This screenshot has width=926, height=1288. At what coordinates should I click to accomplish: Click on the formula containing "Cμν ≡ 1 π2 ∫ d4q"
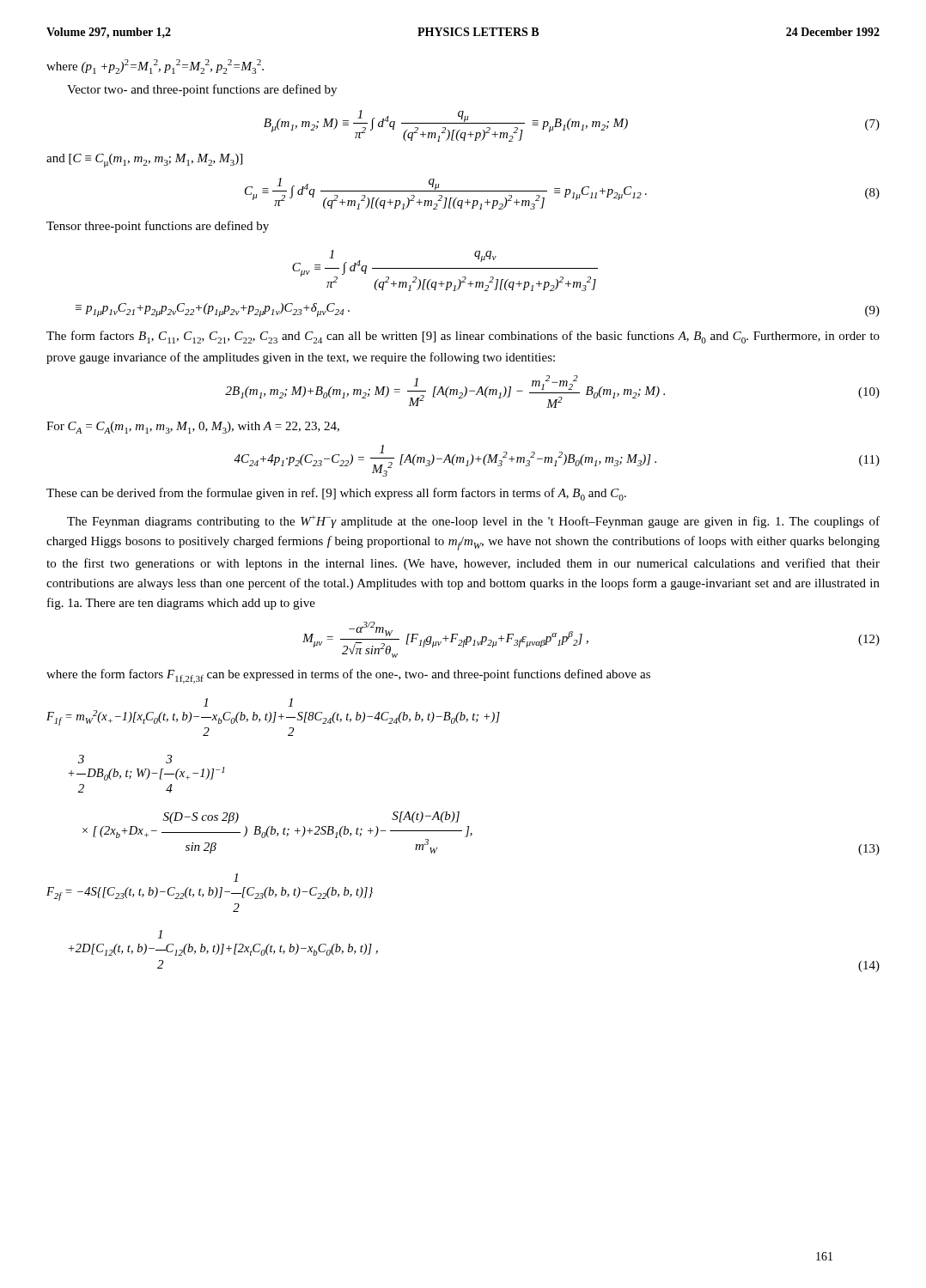click(463, 280)
